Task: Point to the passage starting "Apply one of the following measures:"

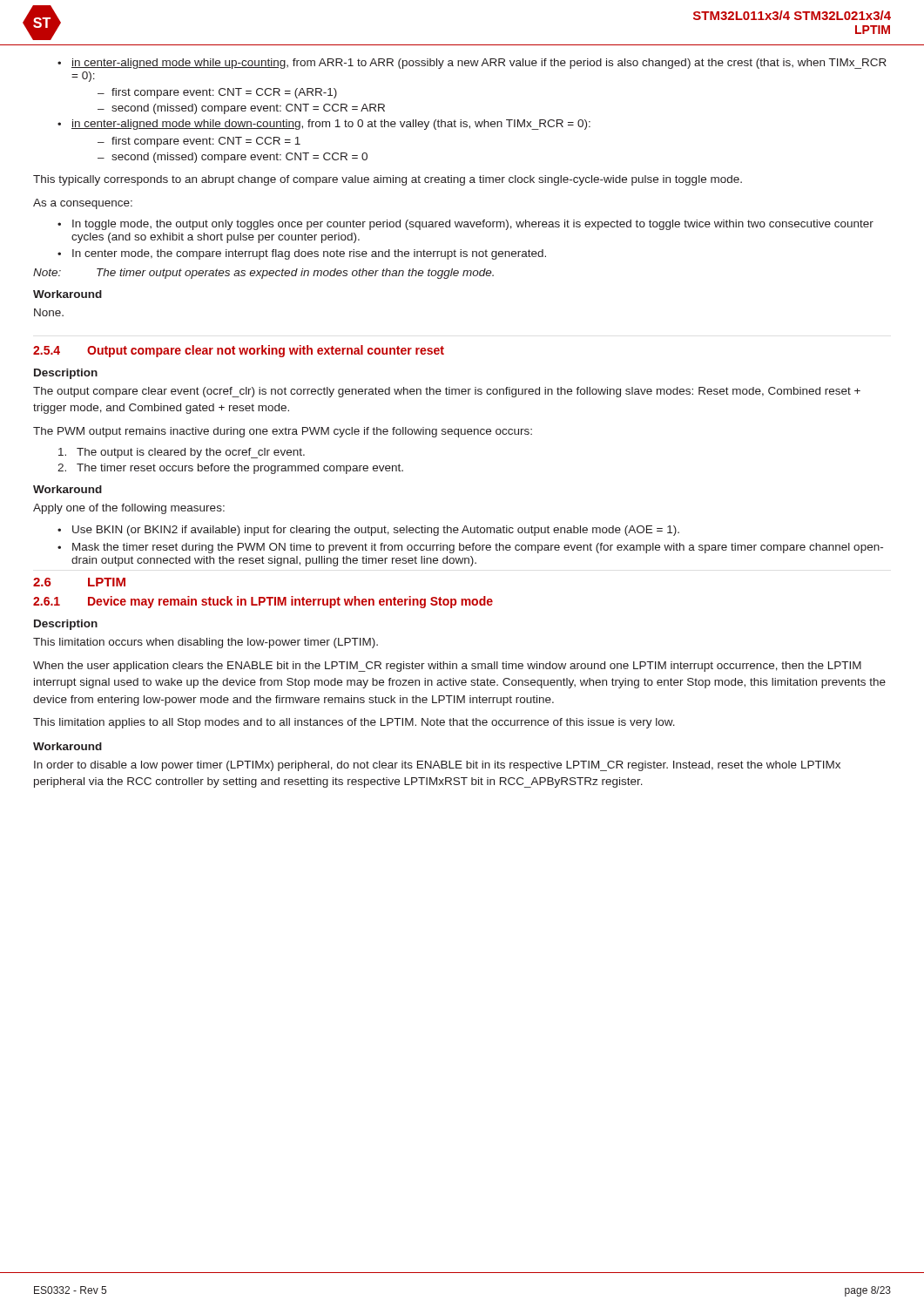Action: (x=129, y=508)
